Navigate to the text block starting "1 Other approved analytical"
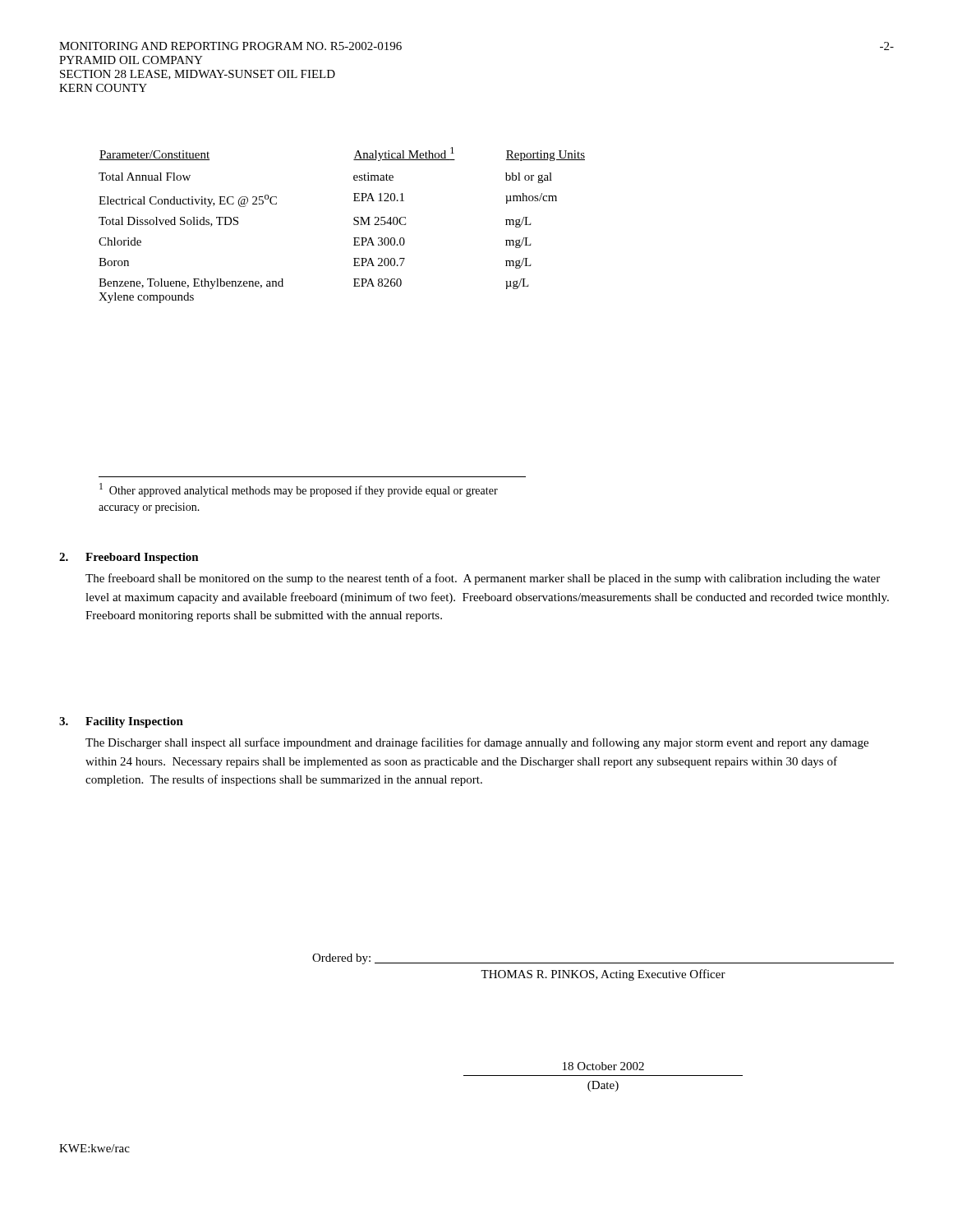Viewport: 953px width, 1232px height. [312, 498]
